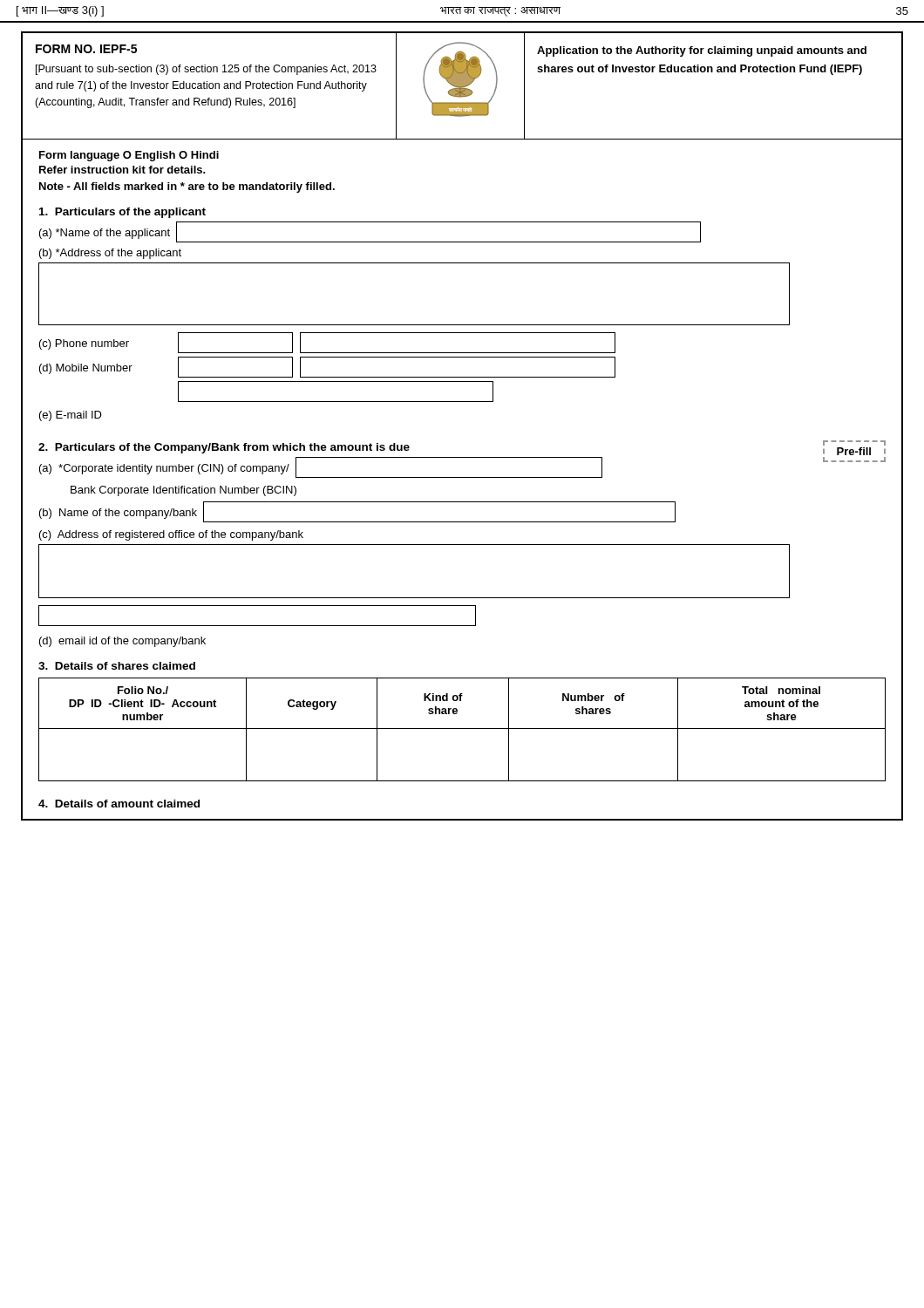Find the section header containing "2. Particulars of the Company/Bank from which the"
Image resolution: width=924 pixels, height=1308 pixels.
[x=462, y=447]
